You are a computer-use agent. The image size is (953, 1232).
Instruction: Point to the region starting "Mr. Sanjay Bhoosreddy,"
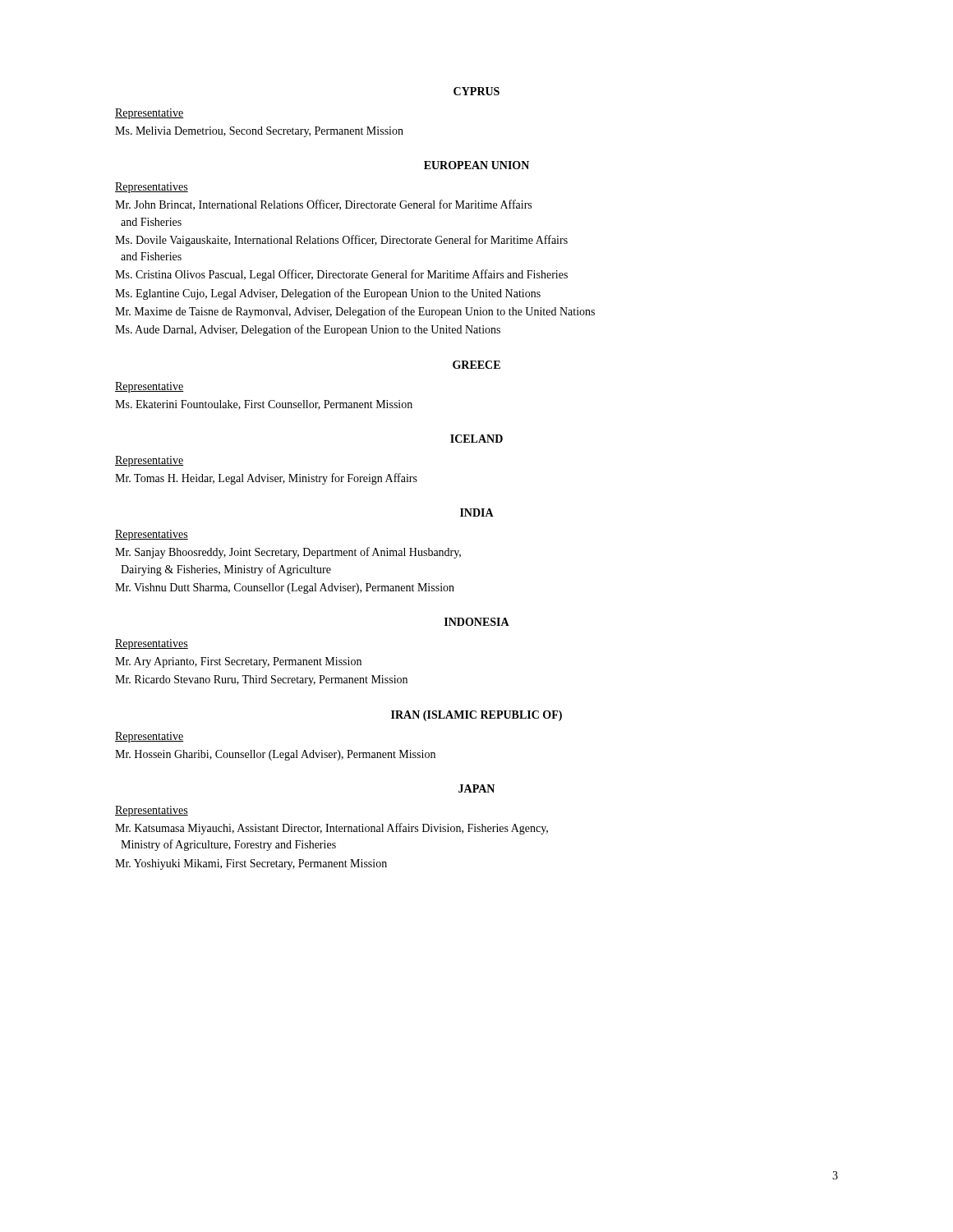click(288, 561)
